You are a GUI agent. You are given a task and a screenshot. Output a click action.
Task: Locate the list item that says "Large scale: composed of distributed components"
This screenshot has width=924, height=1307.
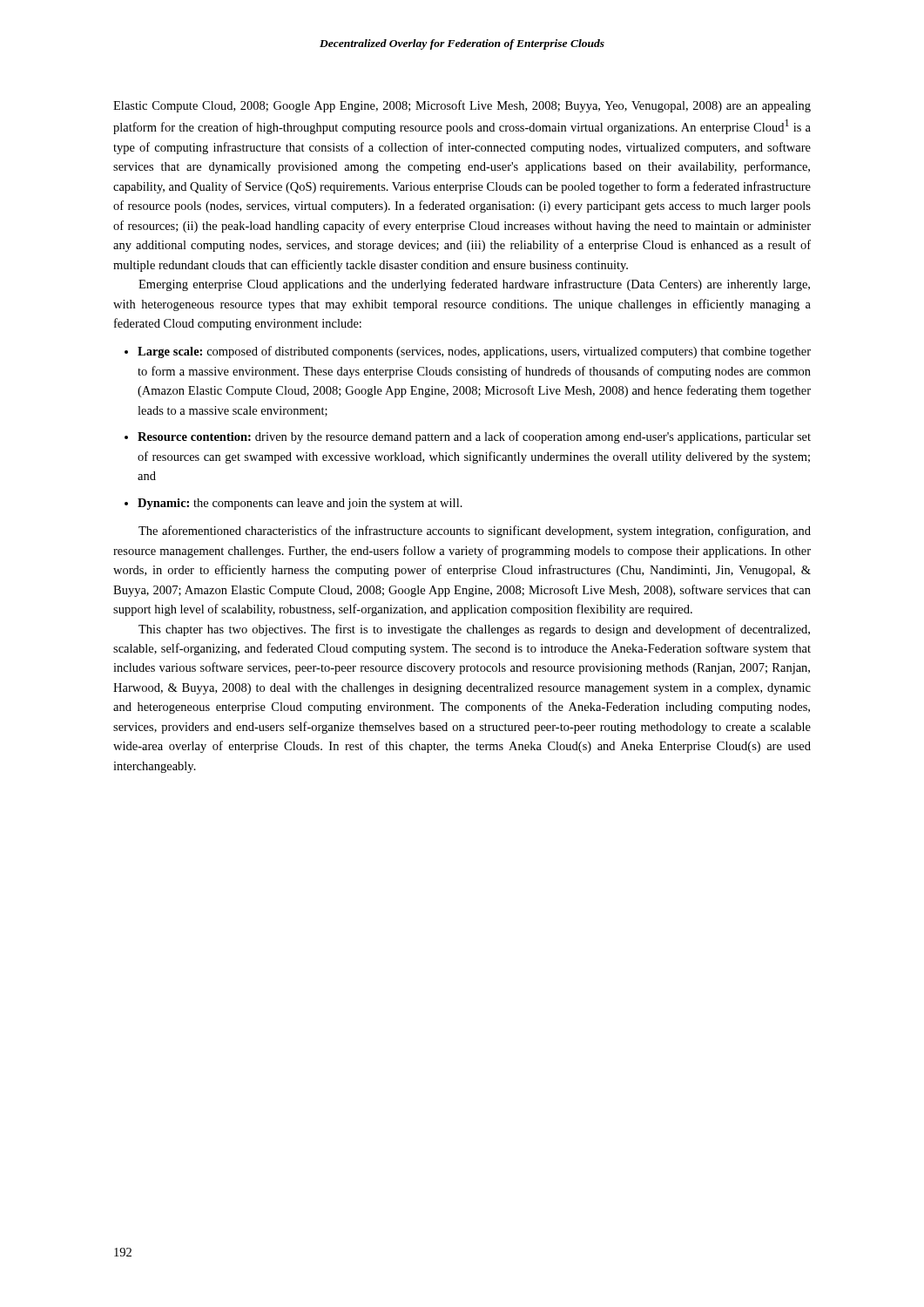click(x=474, y=381)
